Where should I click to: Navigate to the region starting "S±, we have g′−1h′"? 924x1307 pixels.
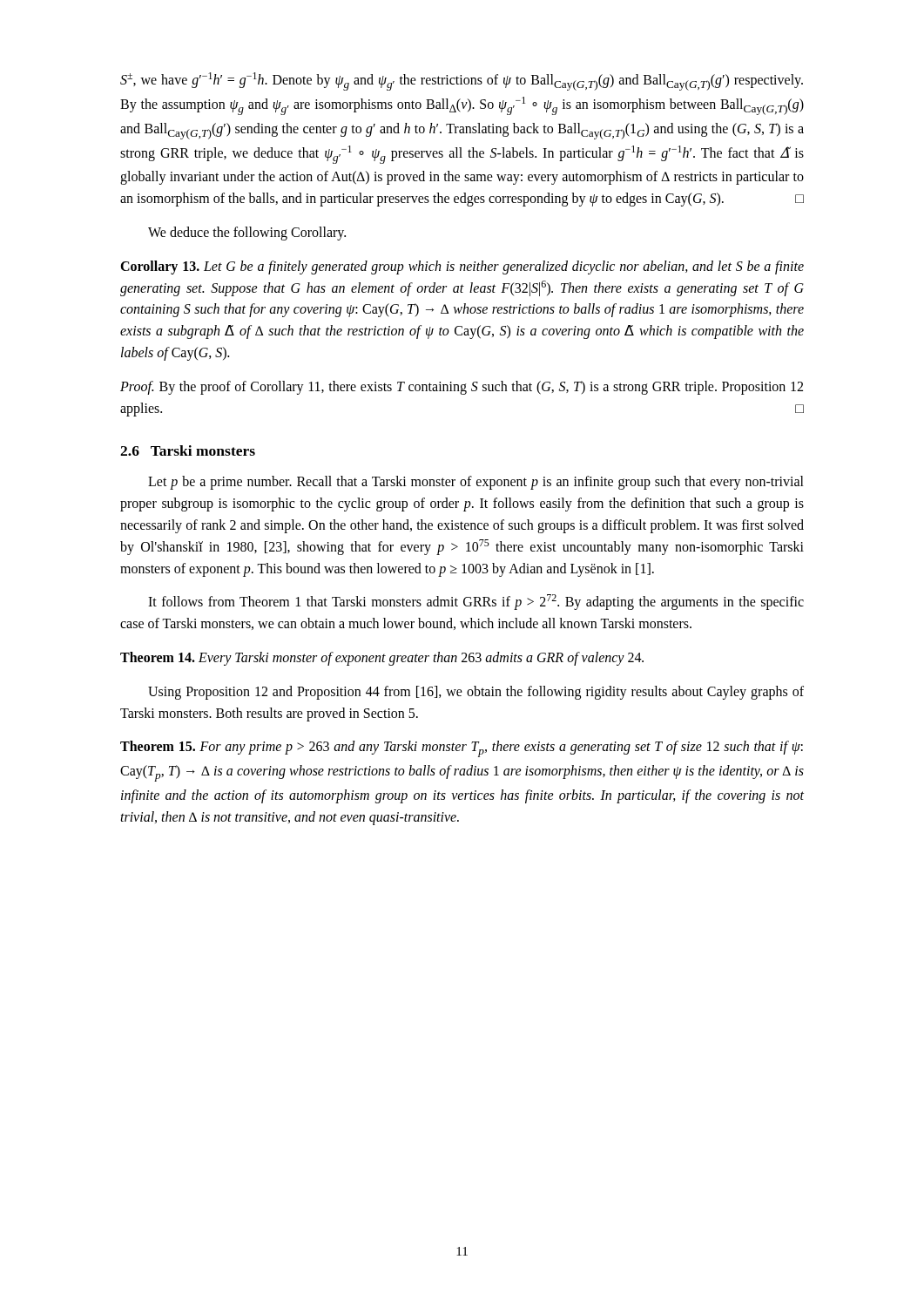462,140
